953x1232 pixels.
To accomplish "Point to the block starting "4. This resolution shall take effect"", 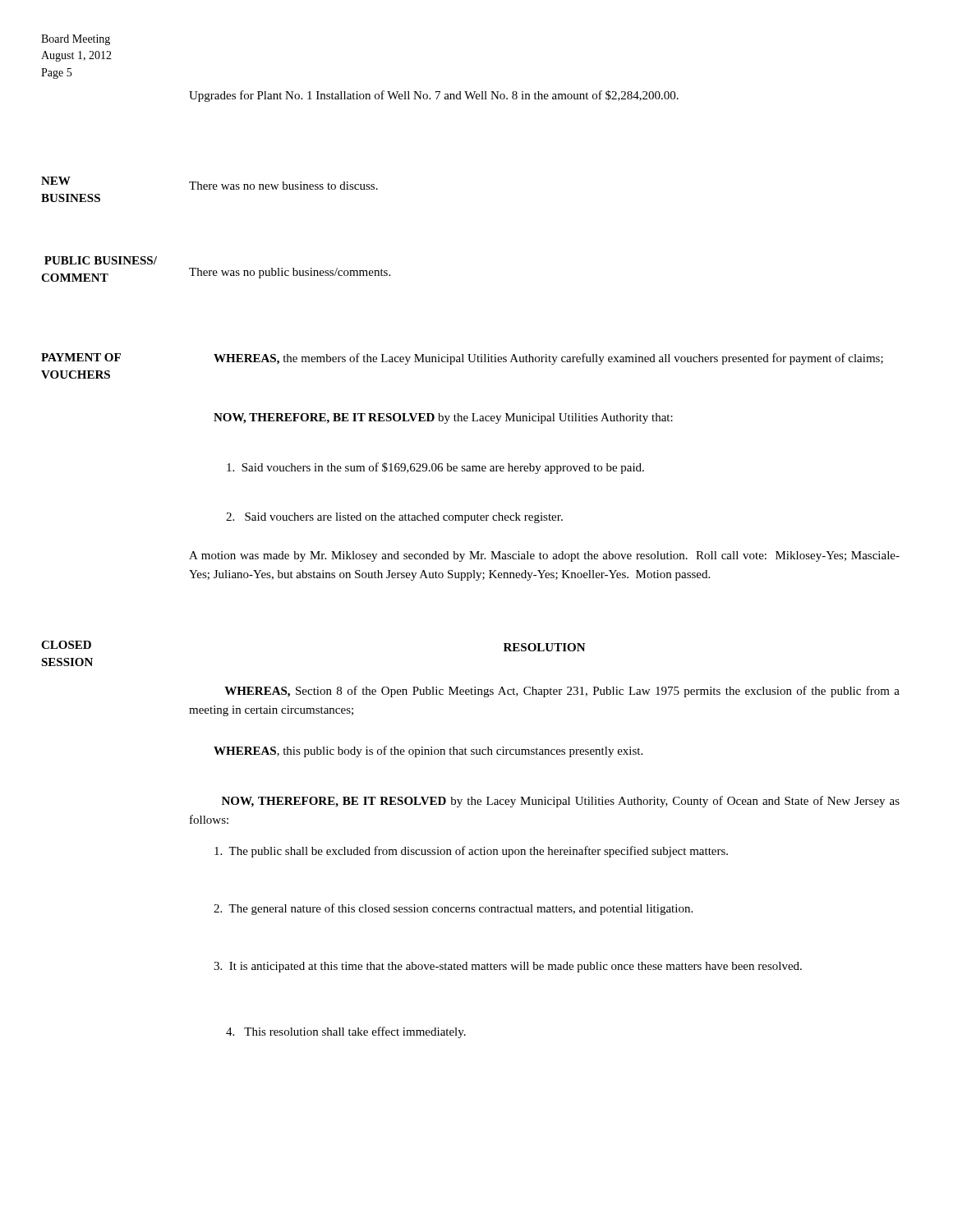I will (x=328, y=1032).
